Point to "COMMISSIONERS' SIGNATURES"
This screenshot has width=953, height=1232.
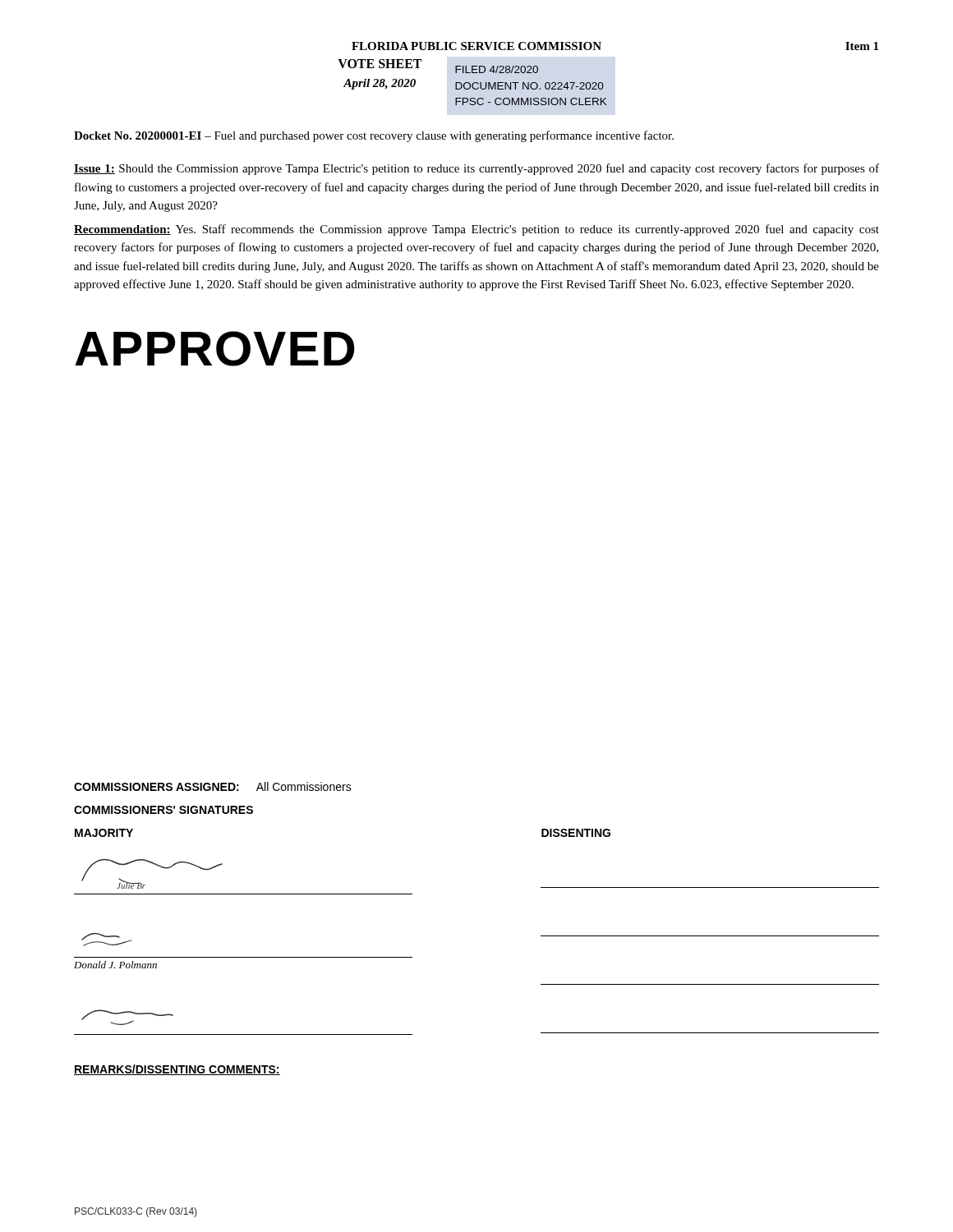[164, 810]
